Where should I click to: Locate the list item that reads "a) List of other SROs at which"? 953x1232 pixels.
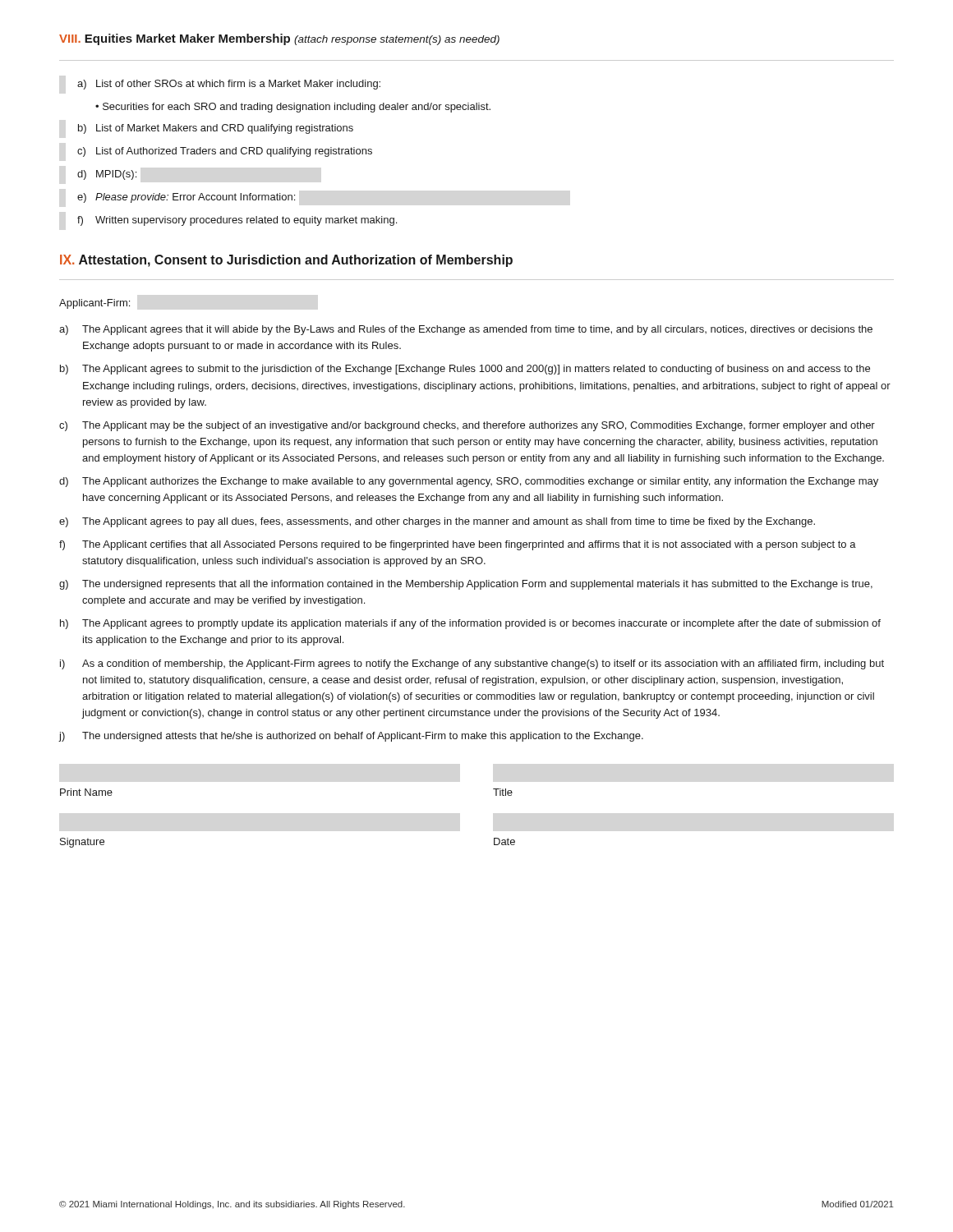point(229,85)
